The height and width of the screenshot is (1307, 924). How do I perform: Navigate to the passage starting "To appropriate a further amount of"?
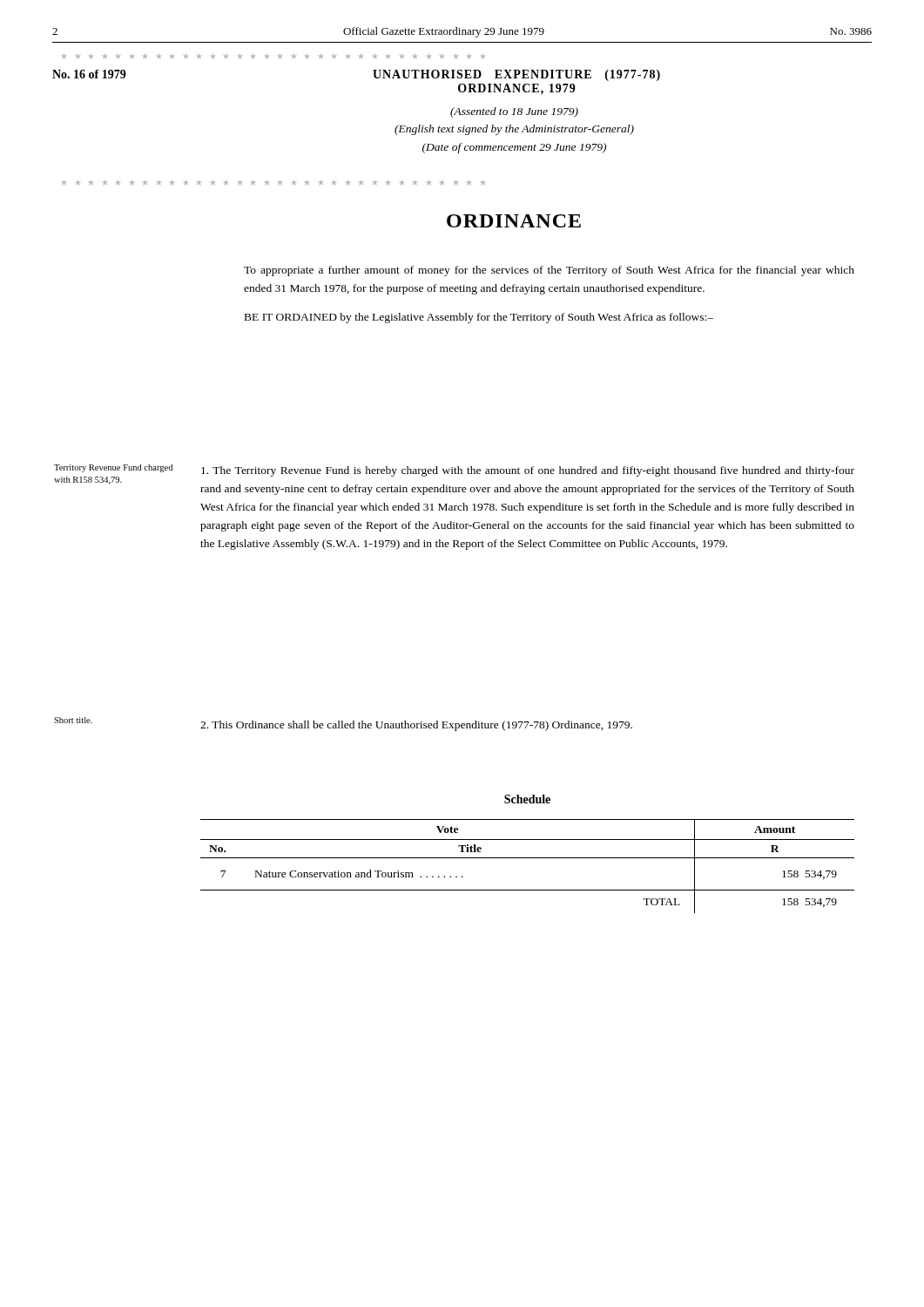pos(549,294)
